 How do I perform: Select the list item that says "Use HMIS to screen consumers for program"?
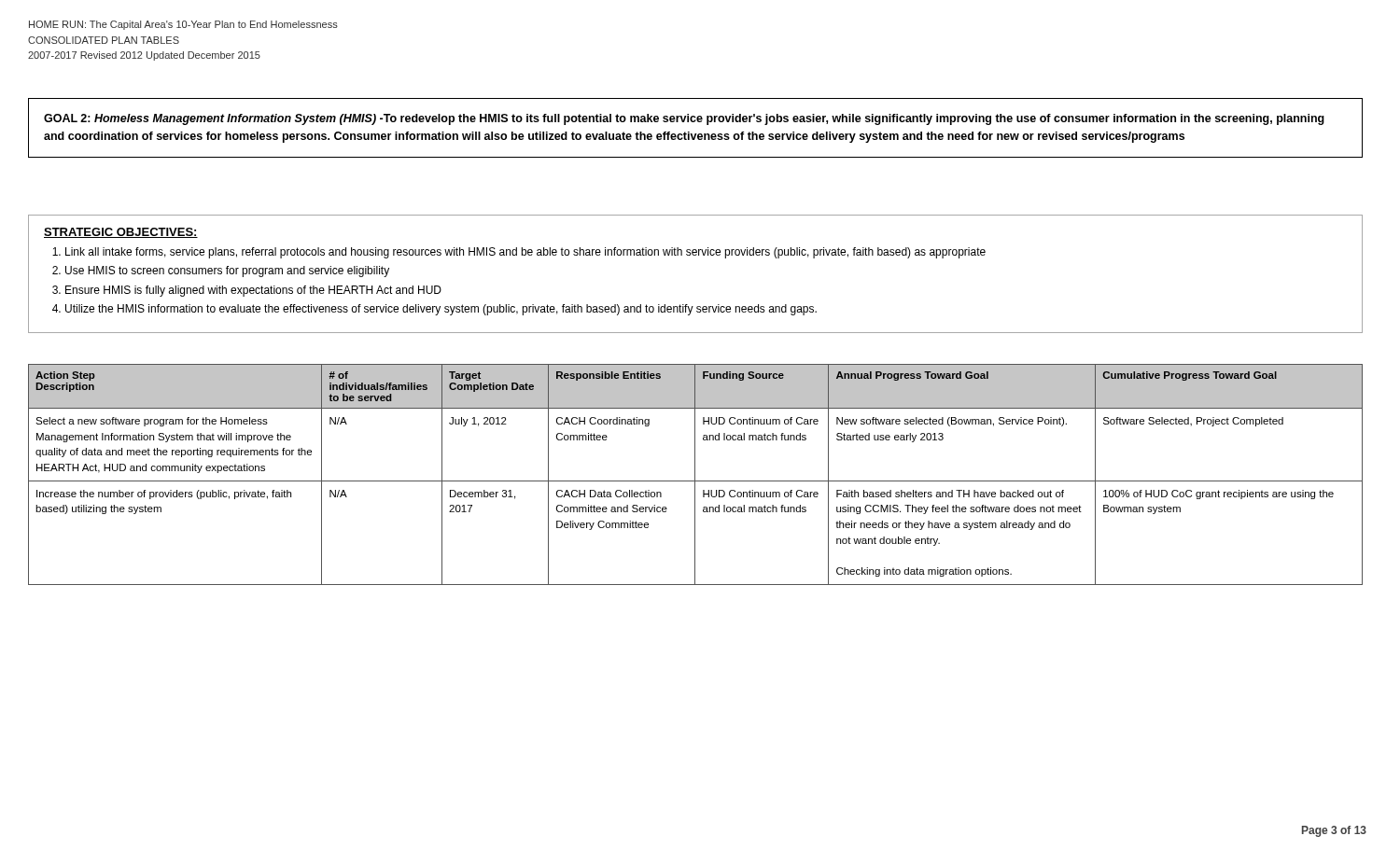[227, 271]
